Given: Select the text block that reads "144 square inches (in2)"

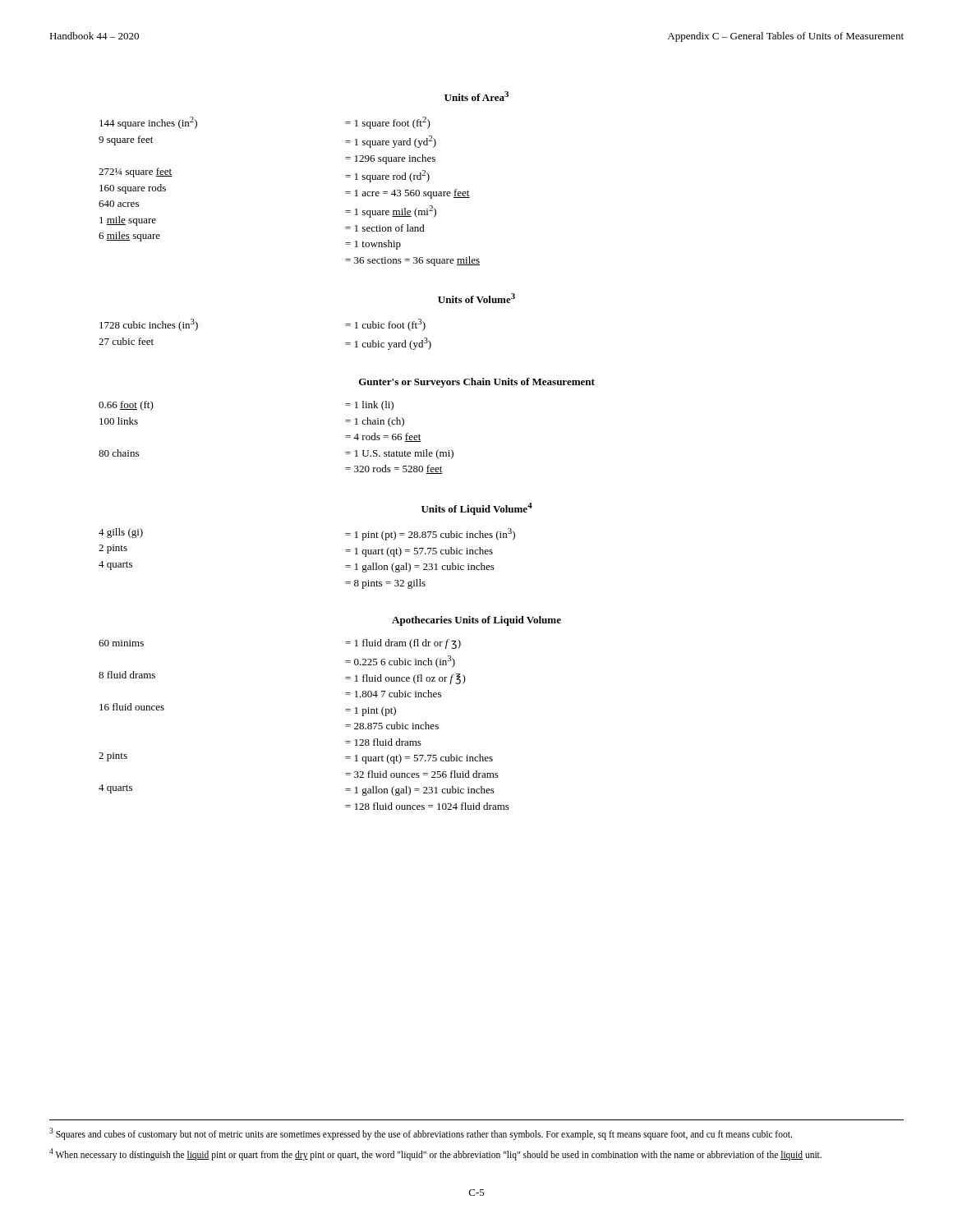Looking at the screenshot, I should coord(476,190).
